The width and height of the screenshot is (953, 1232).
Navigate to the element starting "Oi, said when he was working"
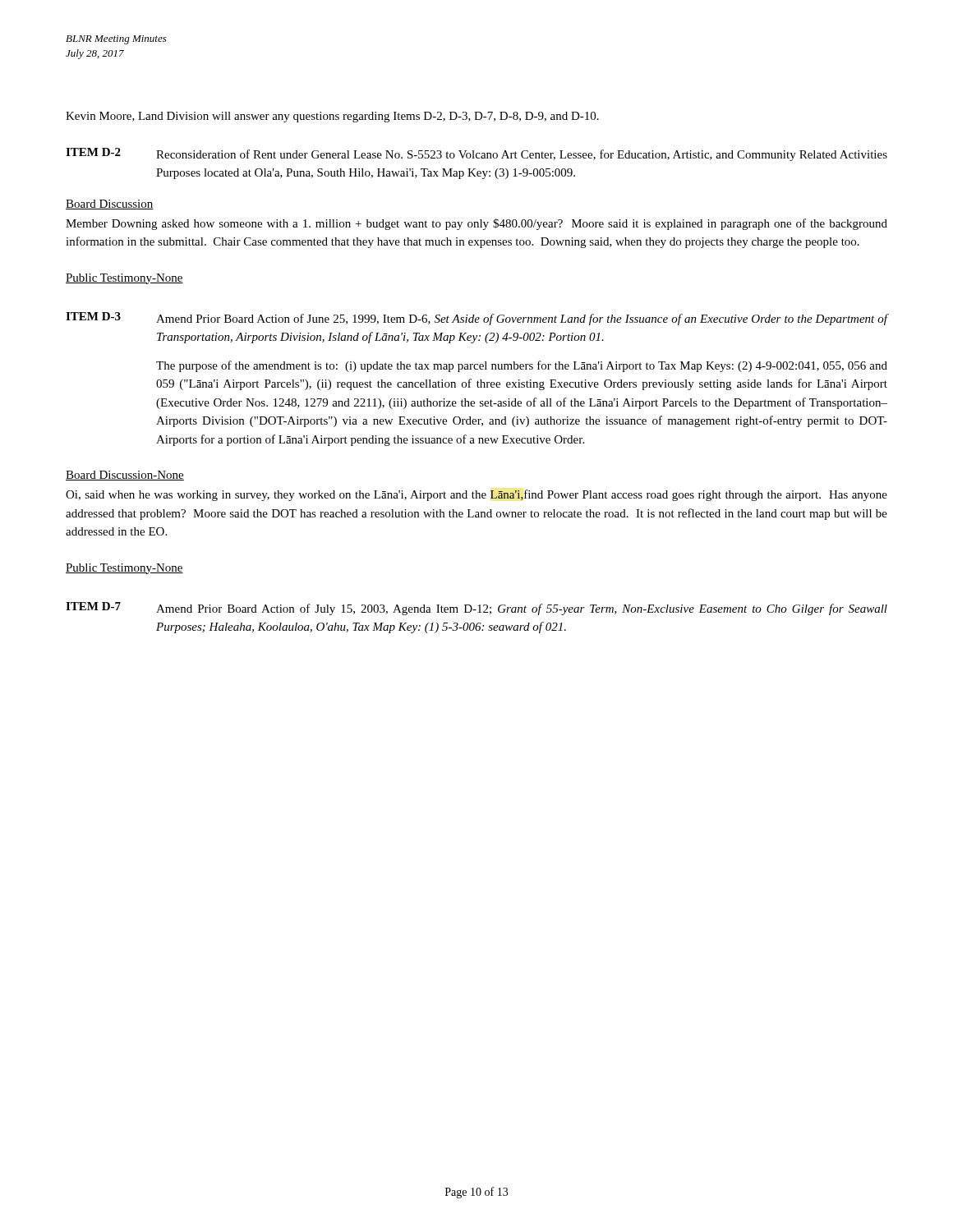(x=476, y=513)
